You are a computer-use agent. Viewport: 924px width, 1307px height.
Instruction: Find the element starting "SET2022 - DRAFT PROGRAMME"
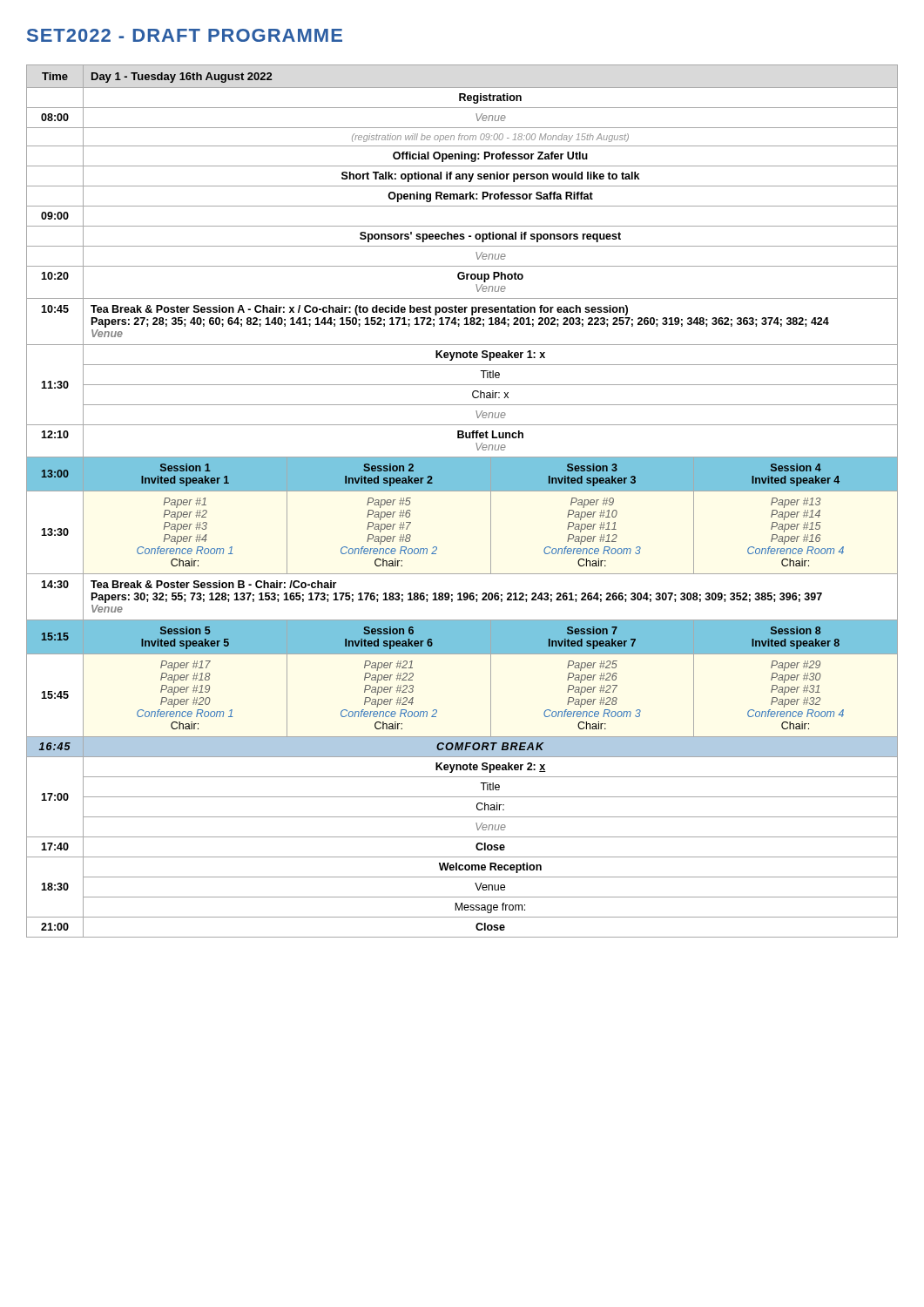coord(185,36)
